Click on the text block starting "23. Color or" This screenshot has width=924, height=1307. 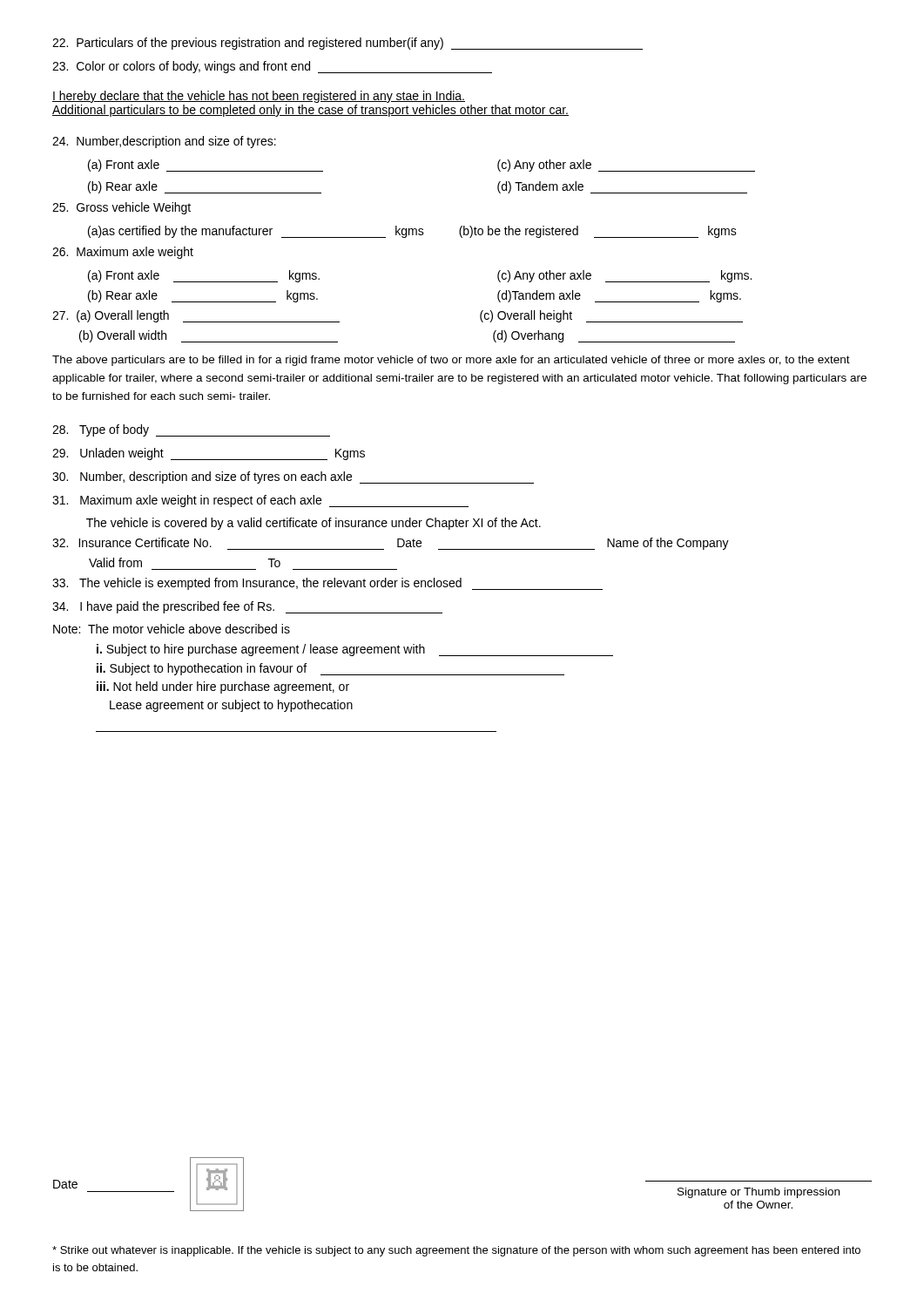pos(272,66)
